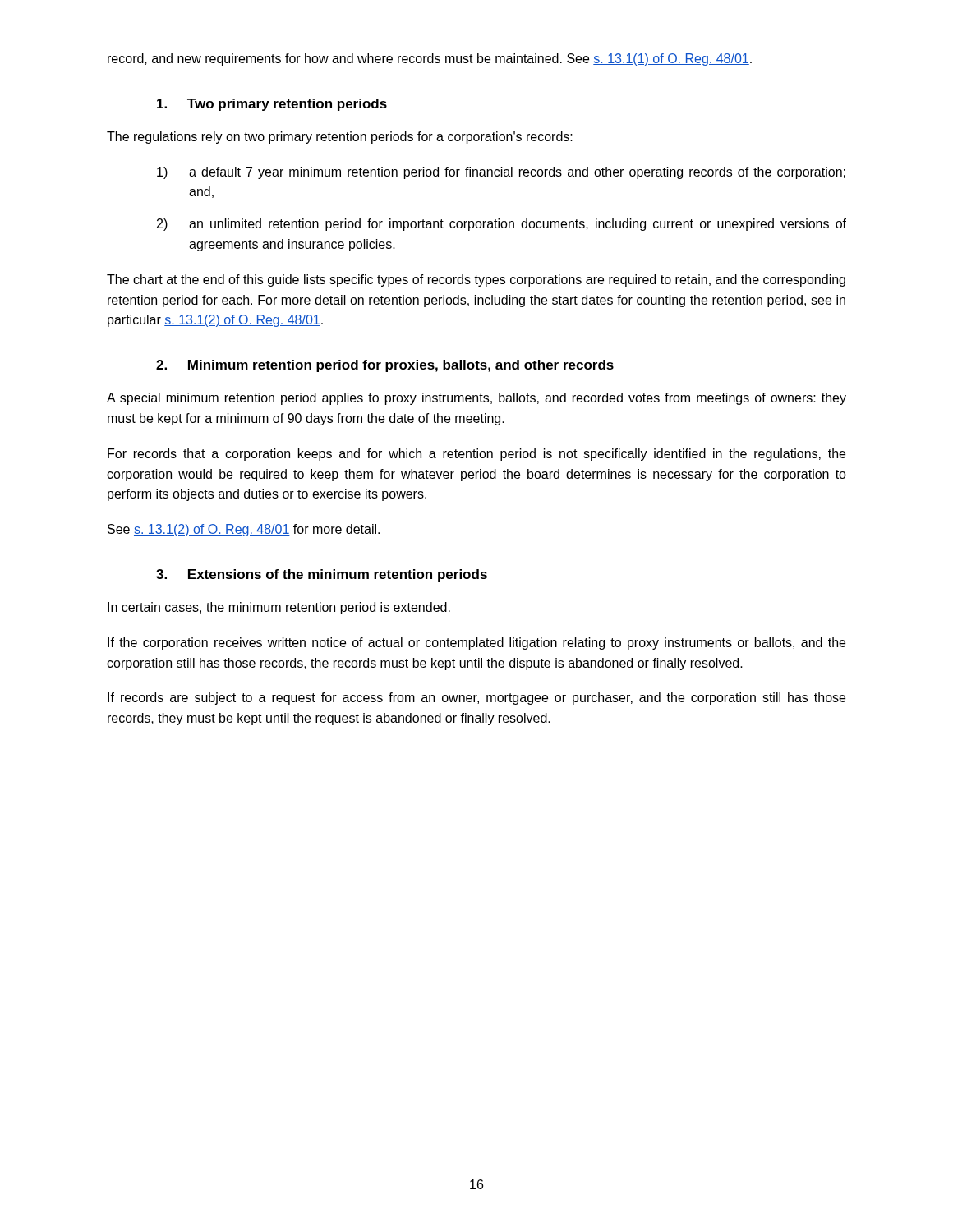Find the region starting "1. Two primary retention periods"
Image resolution: width=953 pixels, height=1232 pixels.
(x=272, y=104)
